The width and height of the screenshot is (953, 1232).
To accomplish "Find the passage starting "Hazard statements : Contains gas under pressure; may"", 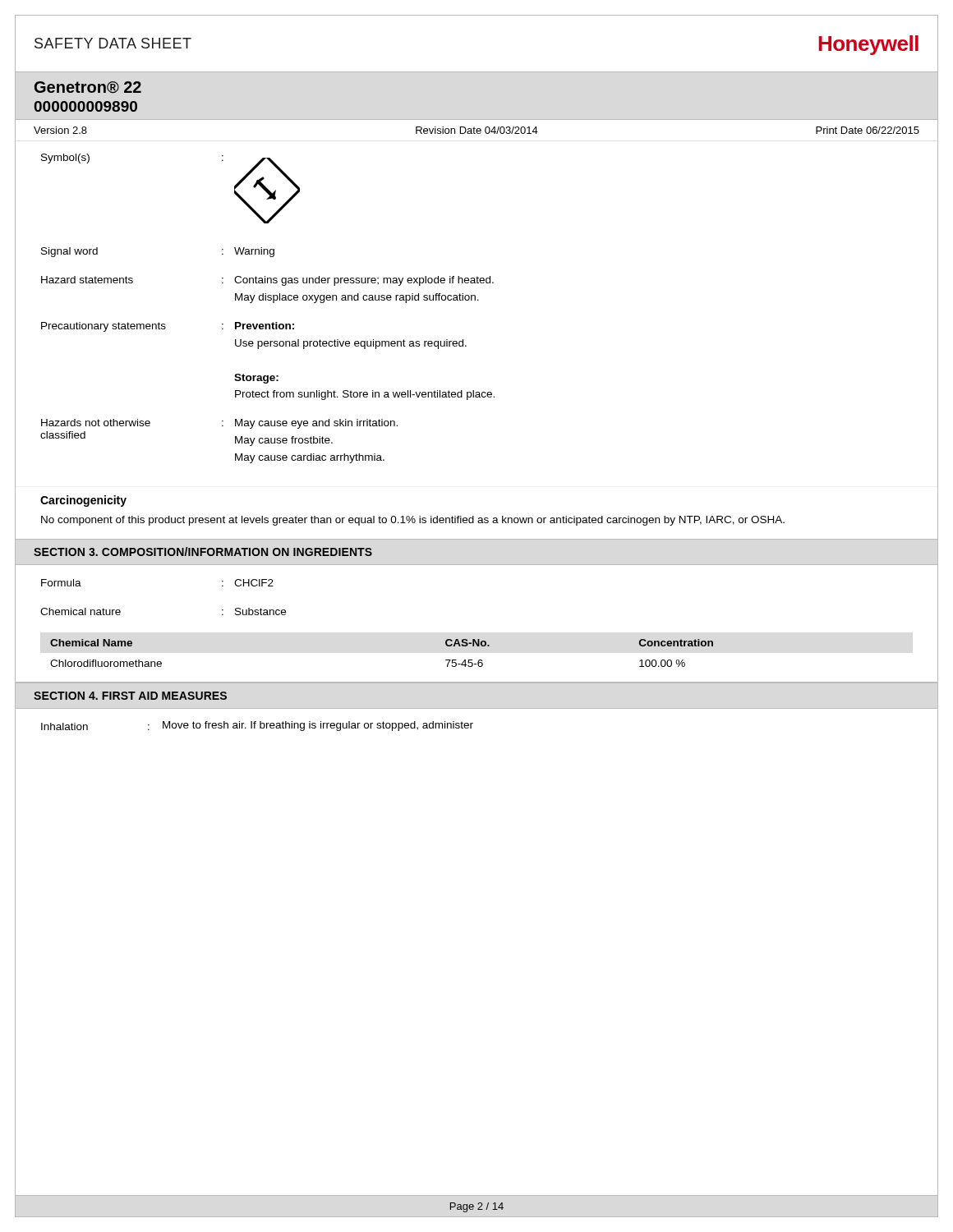I will click(x=476, y=289).
